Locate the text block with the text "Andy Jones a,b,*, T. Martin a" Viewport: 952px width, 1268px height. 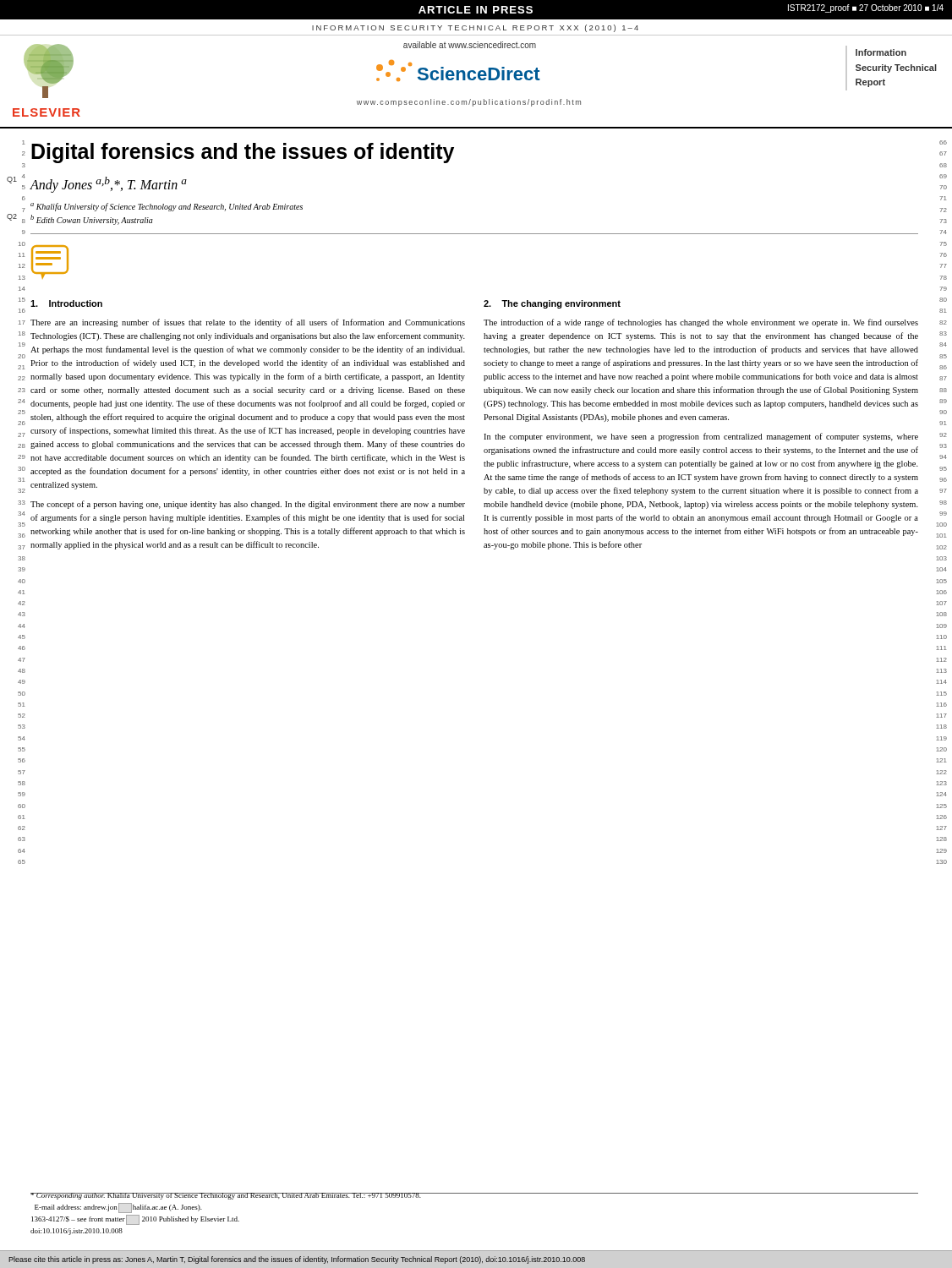click(109, 183)
